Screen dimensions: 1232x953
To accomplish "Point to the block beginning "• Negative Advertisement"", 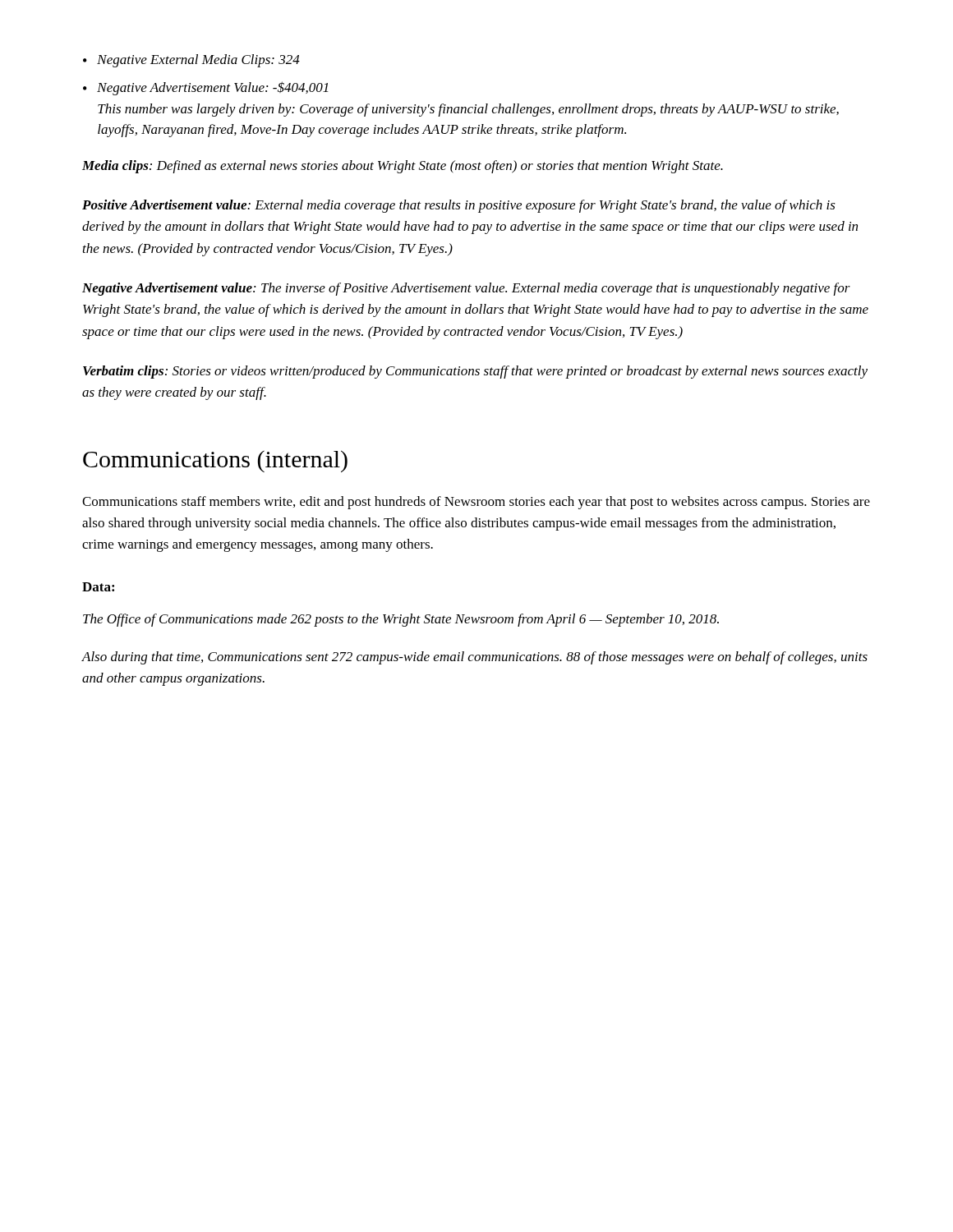I will coord(476,109).
